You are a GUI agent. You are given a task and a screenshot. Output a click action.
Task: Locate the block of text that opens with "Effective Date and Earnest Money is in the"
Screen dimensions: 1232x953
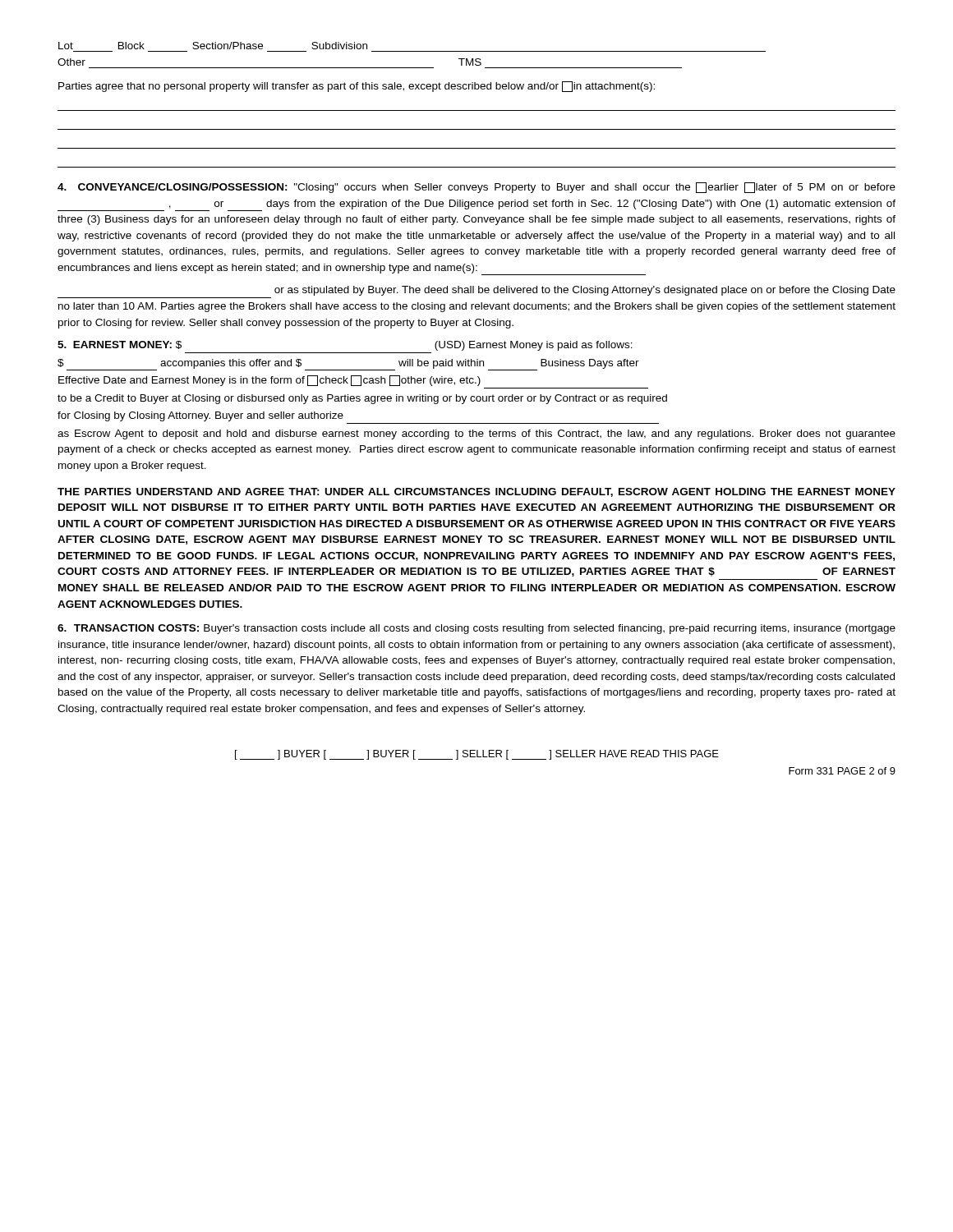(x=353, y=381)
